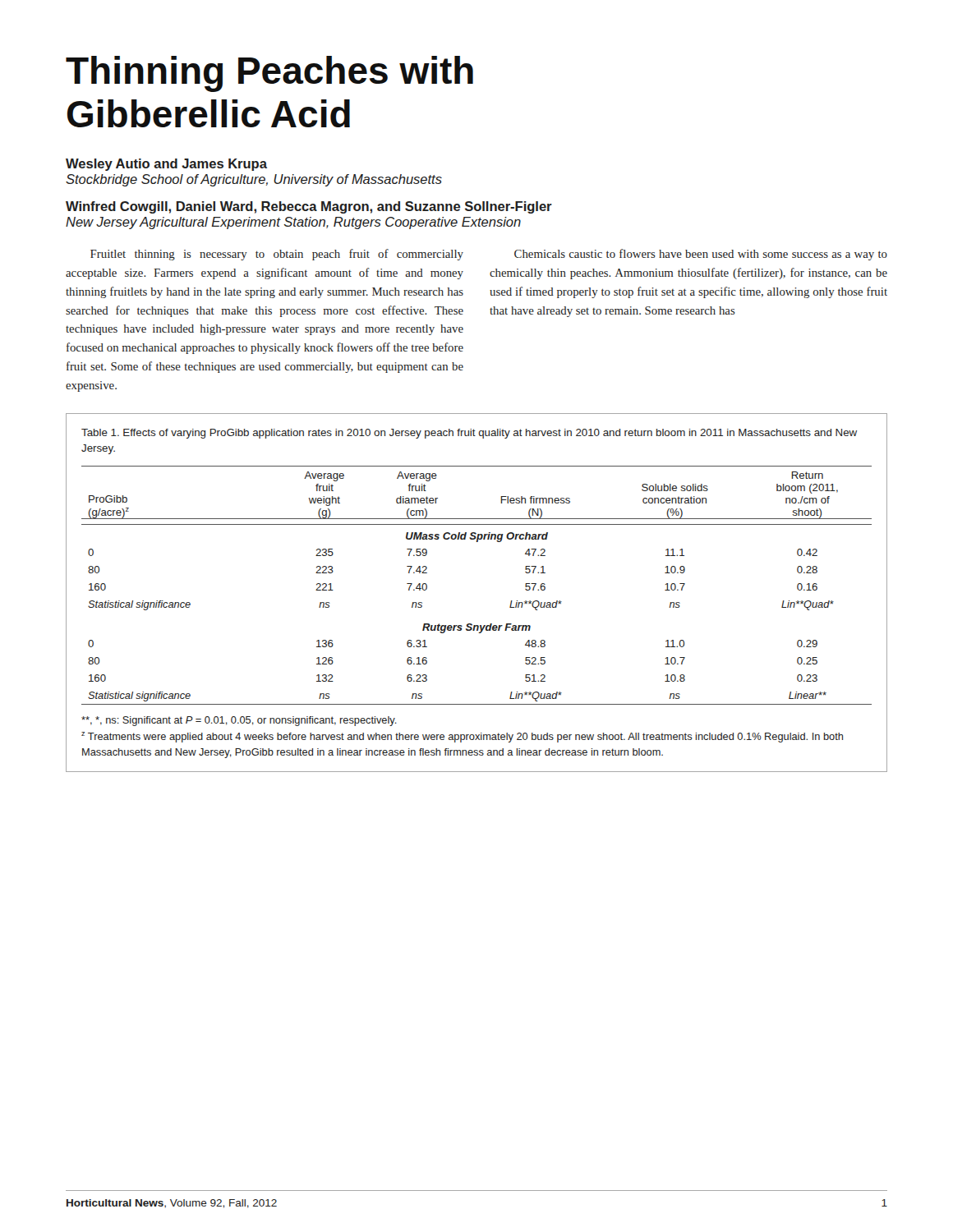Select the caption that says "Table 1. Effects"
953x1232 pixels.
(469, 440)
